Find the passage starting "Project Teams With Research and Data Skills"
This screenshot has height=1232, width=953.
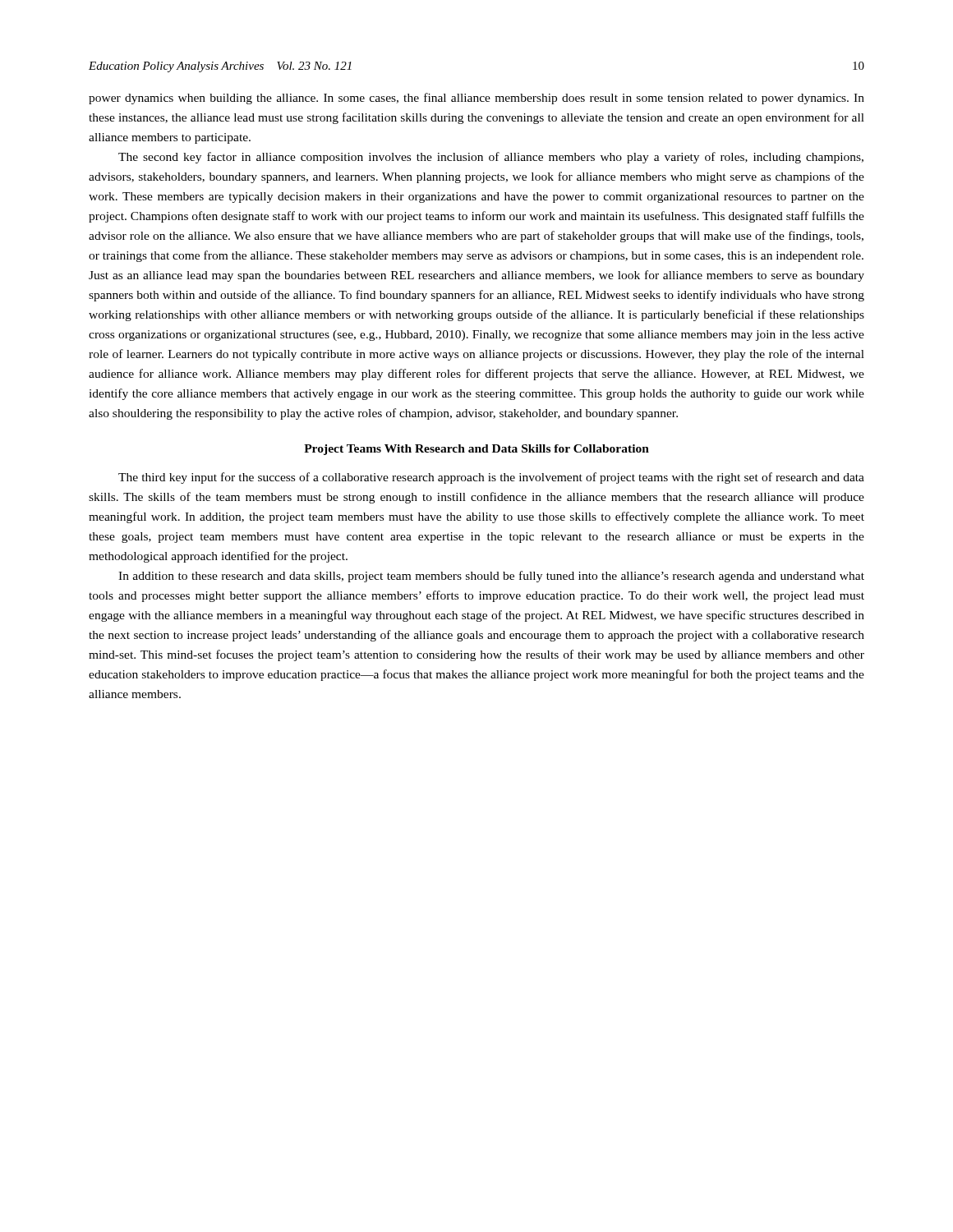coord(476,448)
